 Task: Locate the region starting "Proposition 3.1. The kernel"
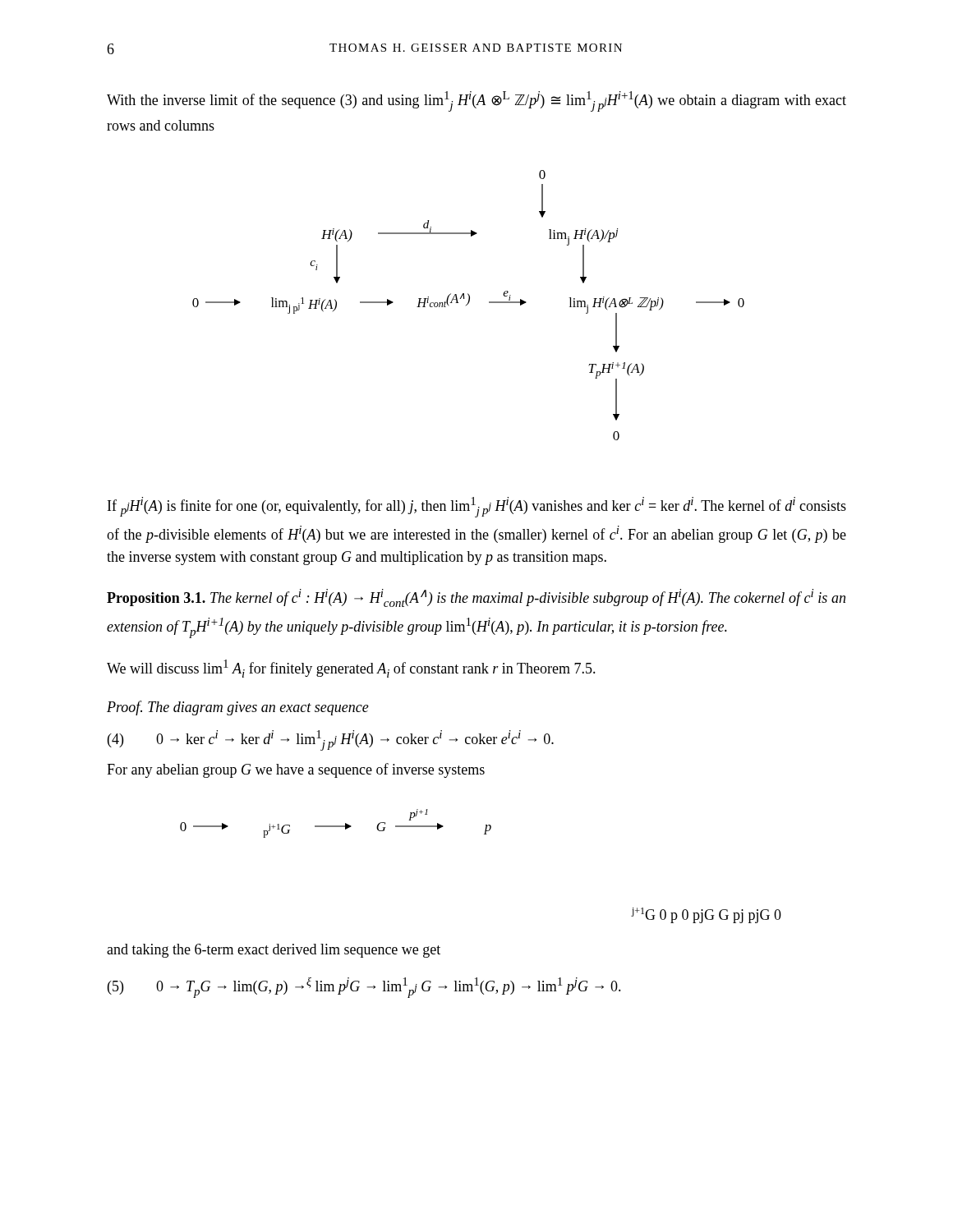(x=476, y=612)
